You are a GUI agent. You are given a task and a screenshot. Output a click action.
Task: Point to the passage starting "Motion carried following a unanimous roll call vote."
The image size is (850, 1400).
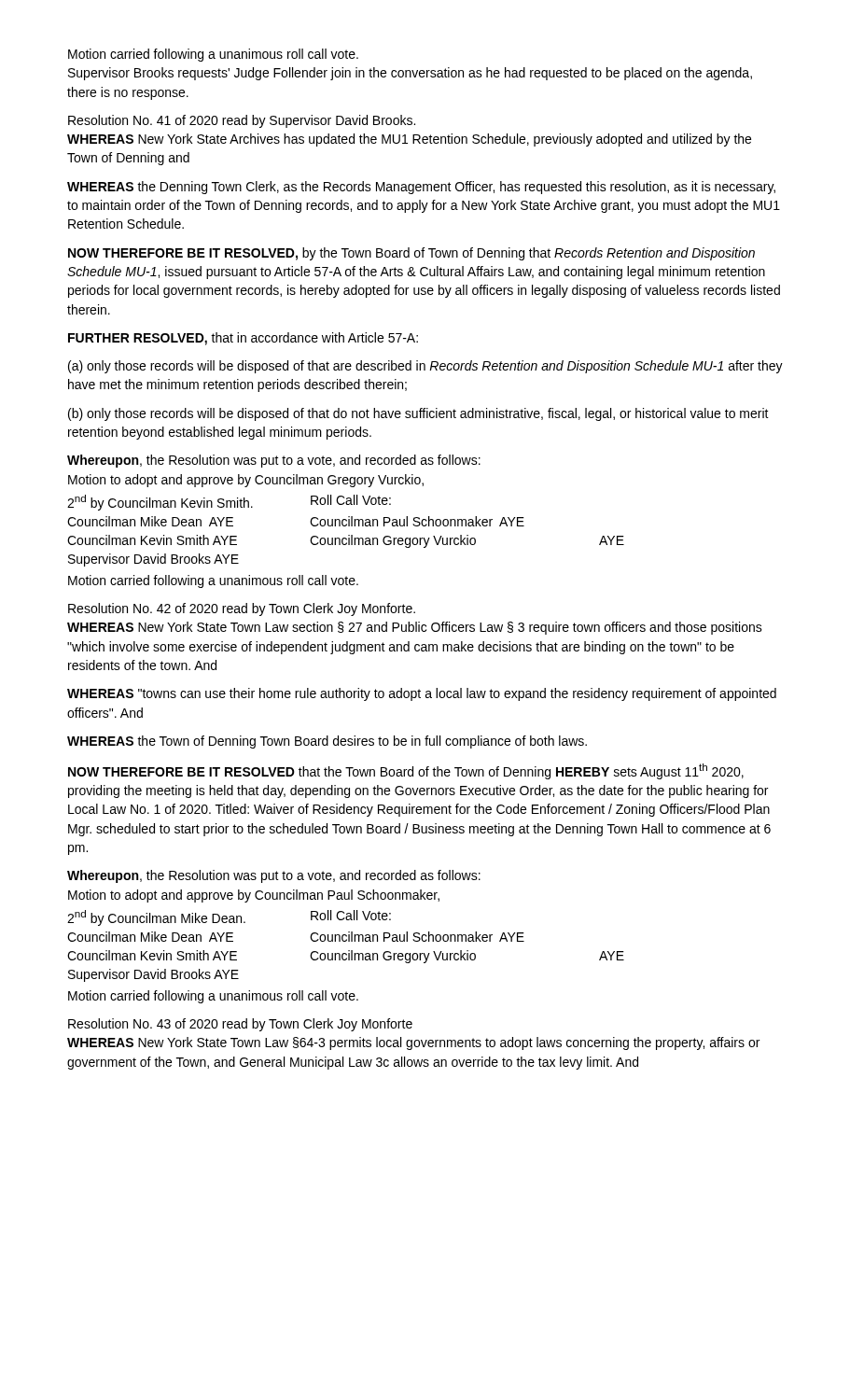[410, 73]
